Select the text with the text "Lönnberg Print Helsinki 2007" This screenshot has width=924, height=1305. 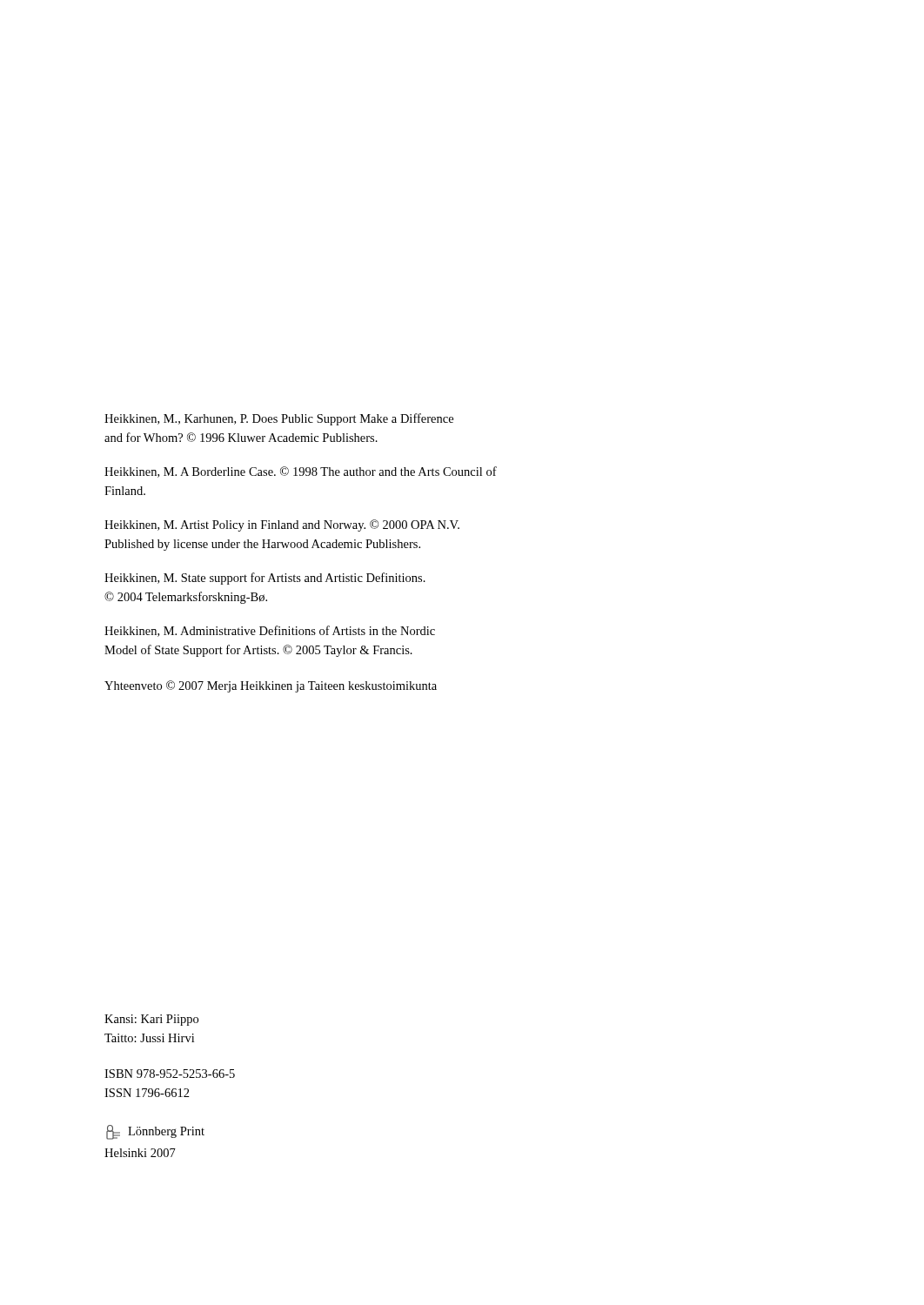pyautogui.click(x=155, y=1132)
